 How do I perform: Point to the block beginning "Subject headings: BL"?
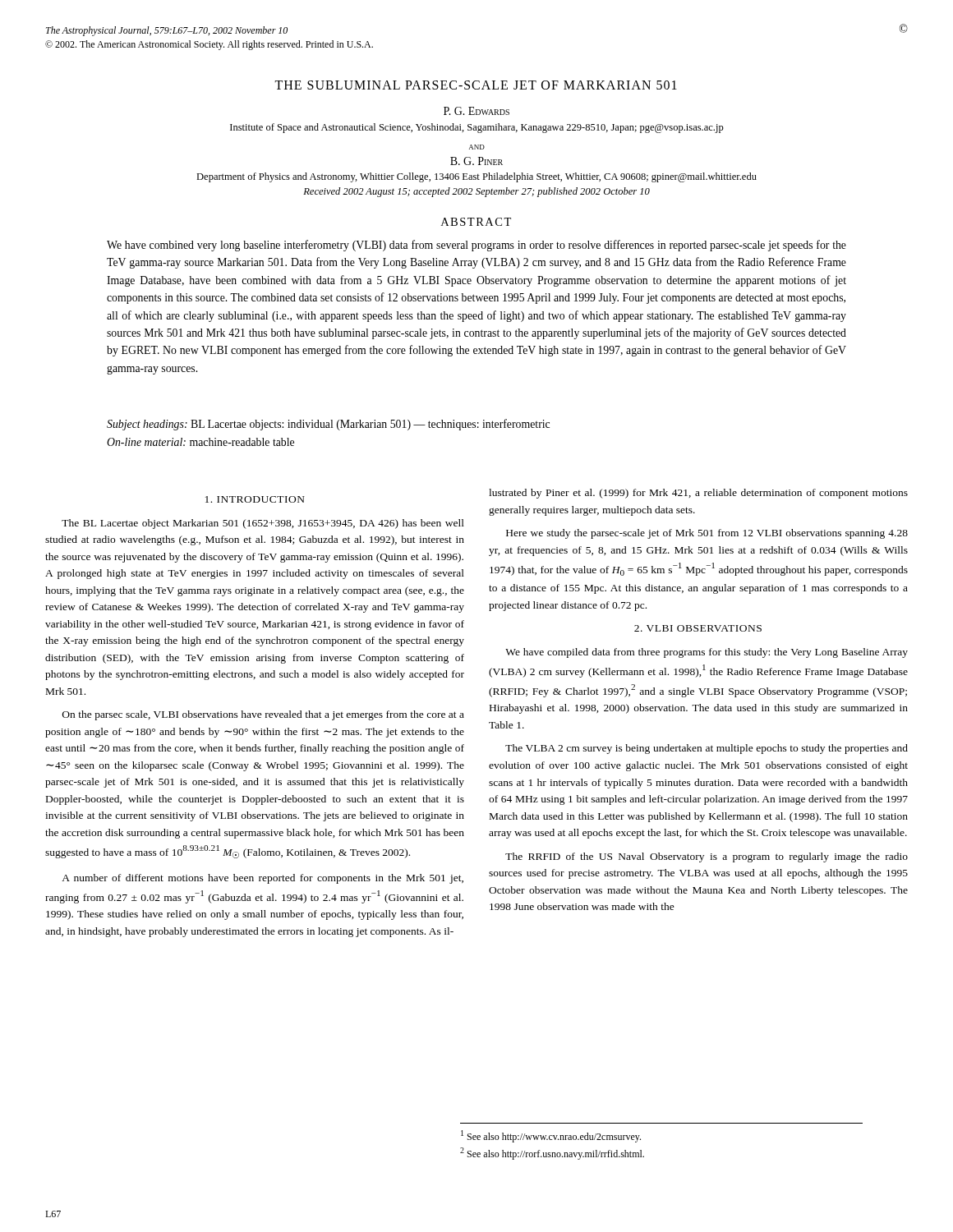tap(328, 424)
